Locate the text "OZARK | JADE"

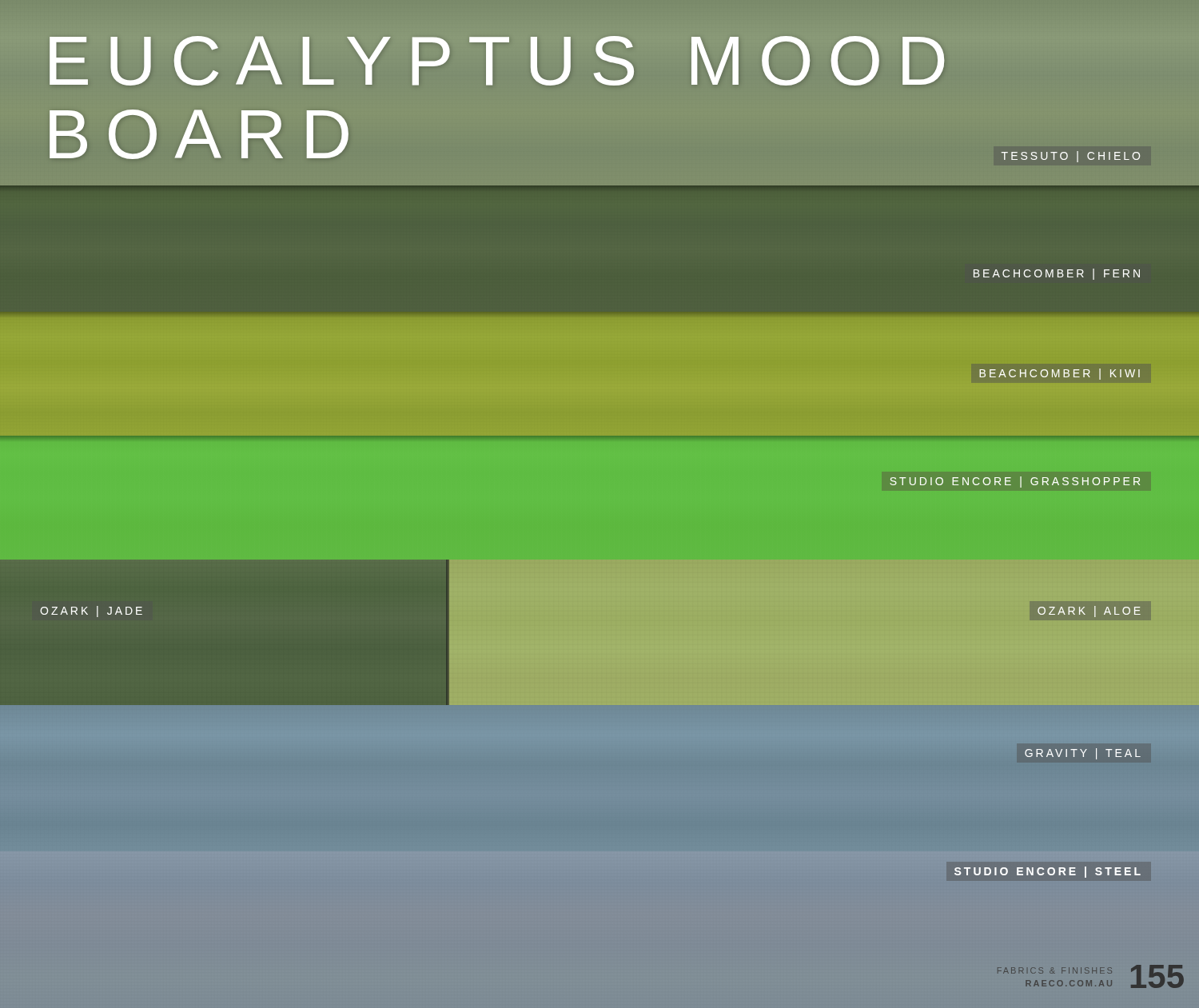93,611
